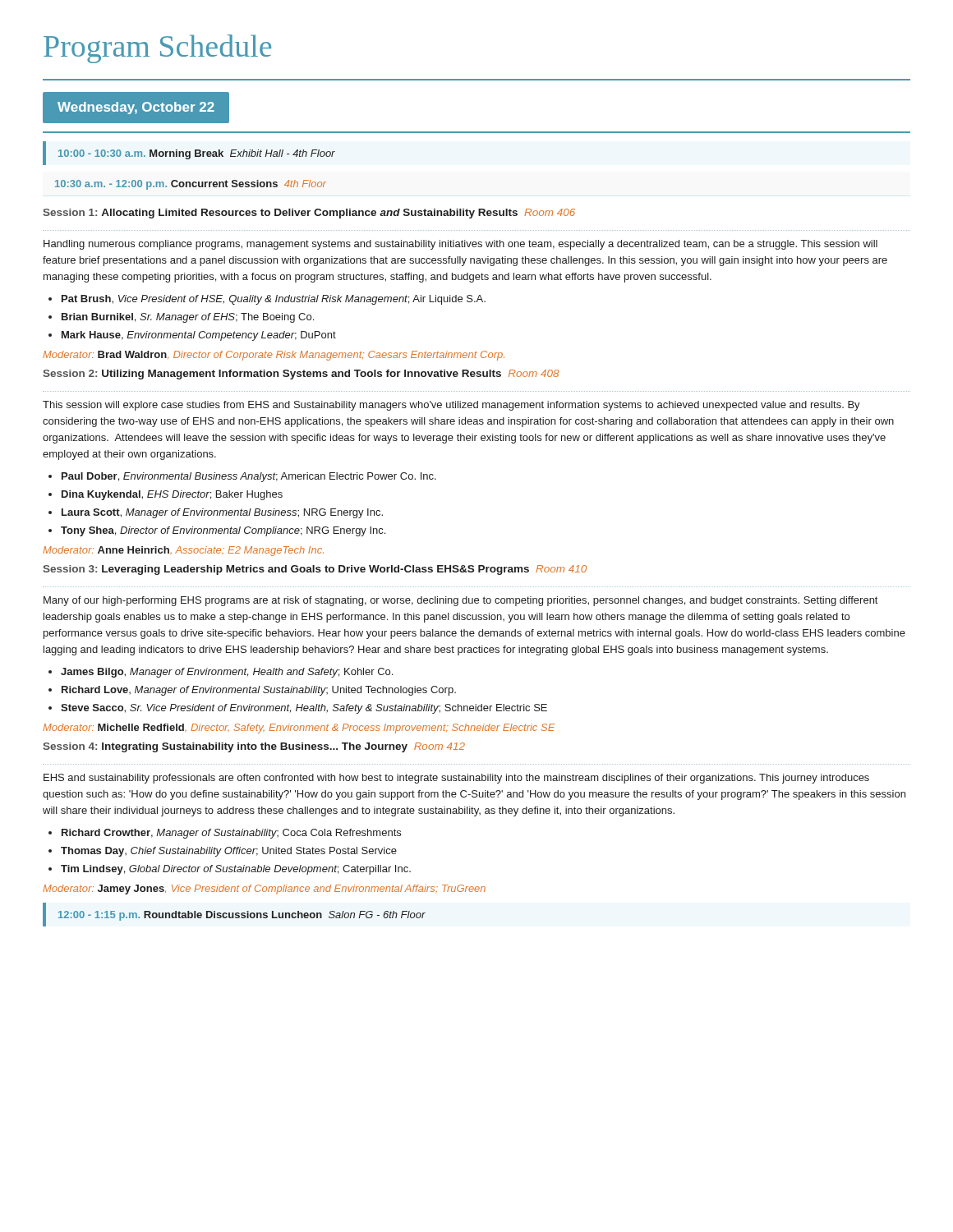
Task: Locate the block of text that opens with "Moderator: Anne Heinrich, Associate; E2"
Action: point(184,550)
